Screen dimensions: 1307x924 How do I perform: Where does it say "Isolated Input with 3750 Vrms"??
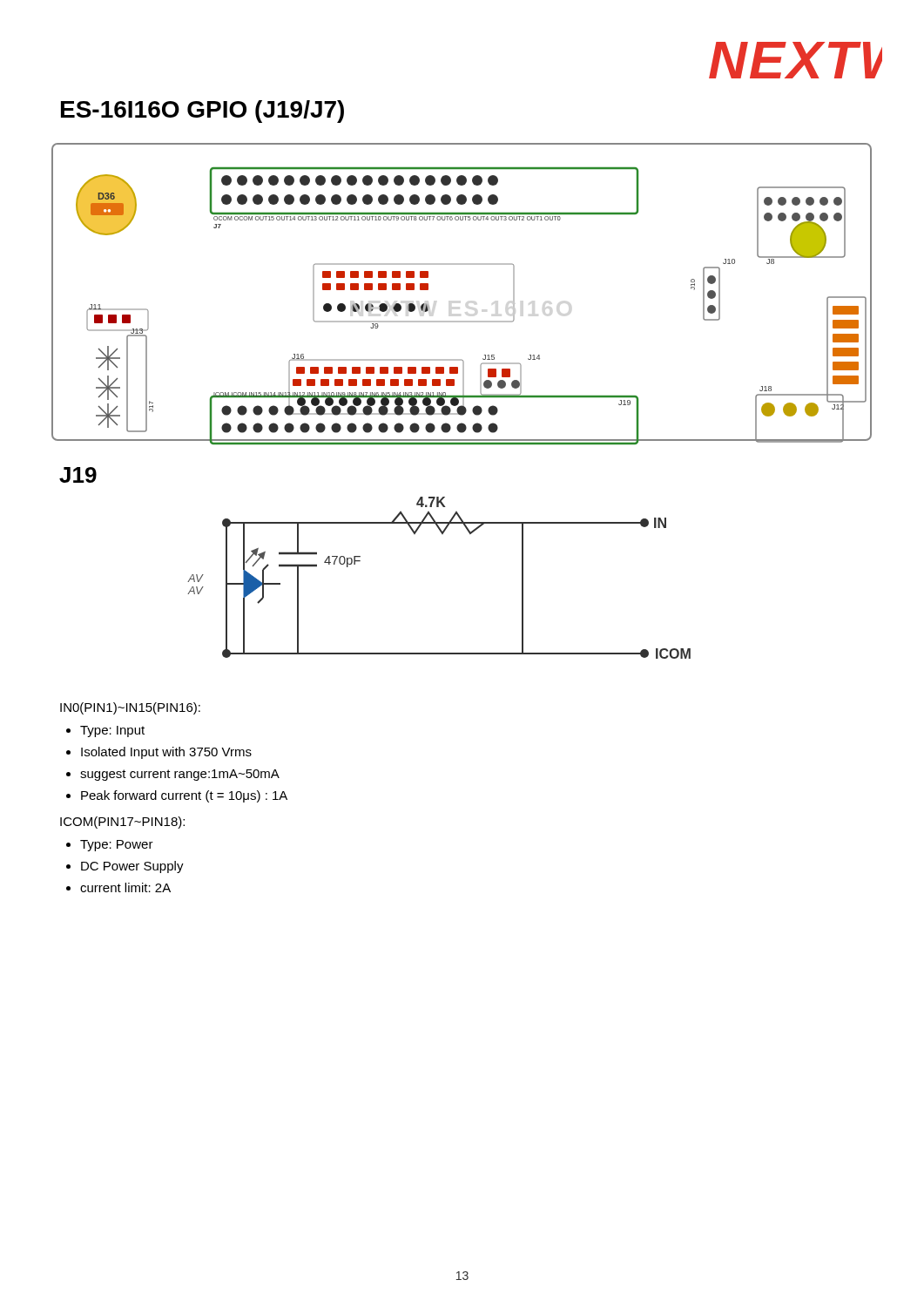[x=166, y=752]
